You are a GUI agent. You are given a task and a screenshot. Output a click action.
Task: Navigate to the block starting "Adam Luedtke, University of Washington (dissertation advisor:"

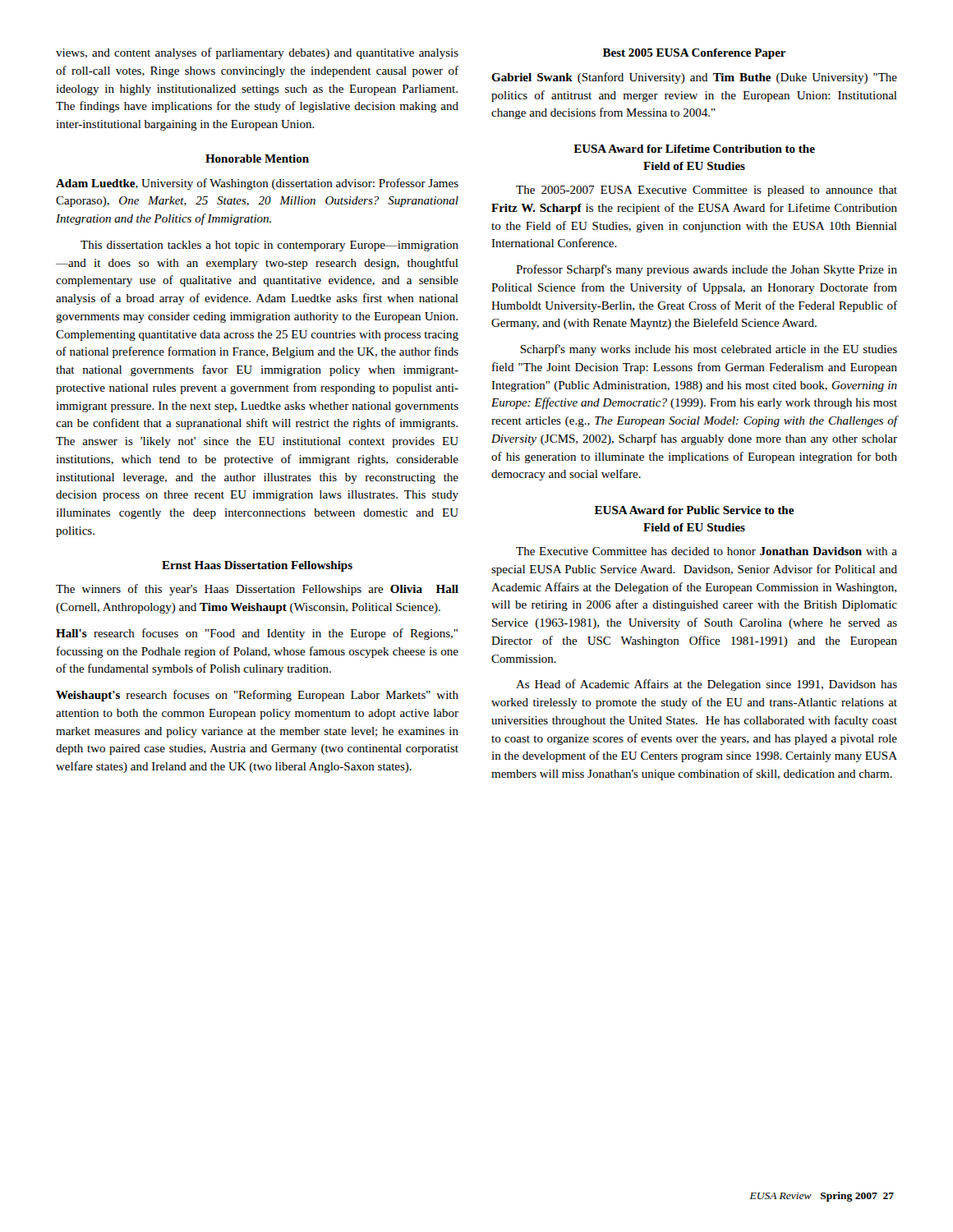coord(257,357)
